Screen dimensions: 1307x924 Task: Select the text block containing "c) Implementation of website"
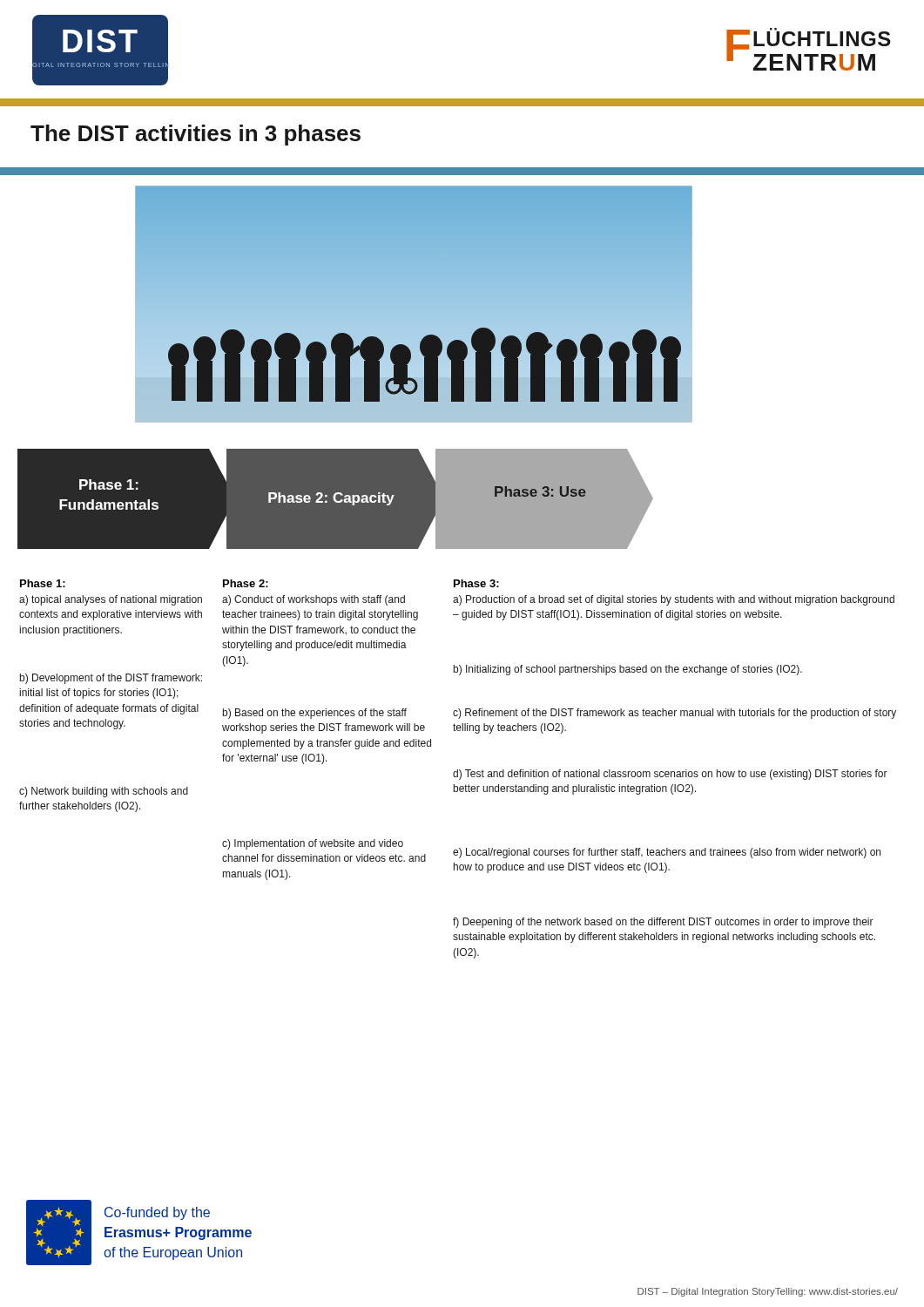324,859
